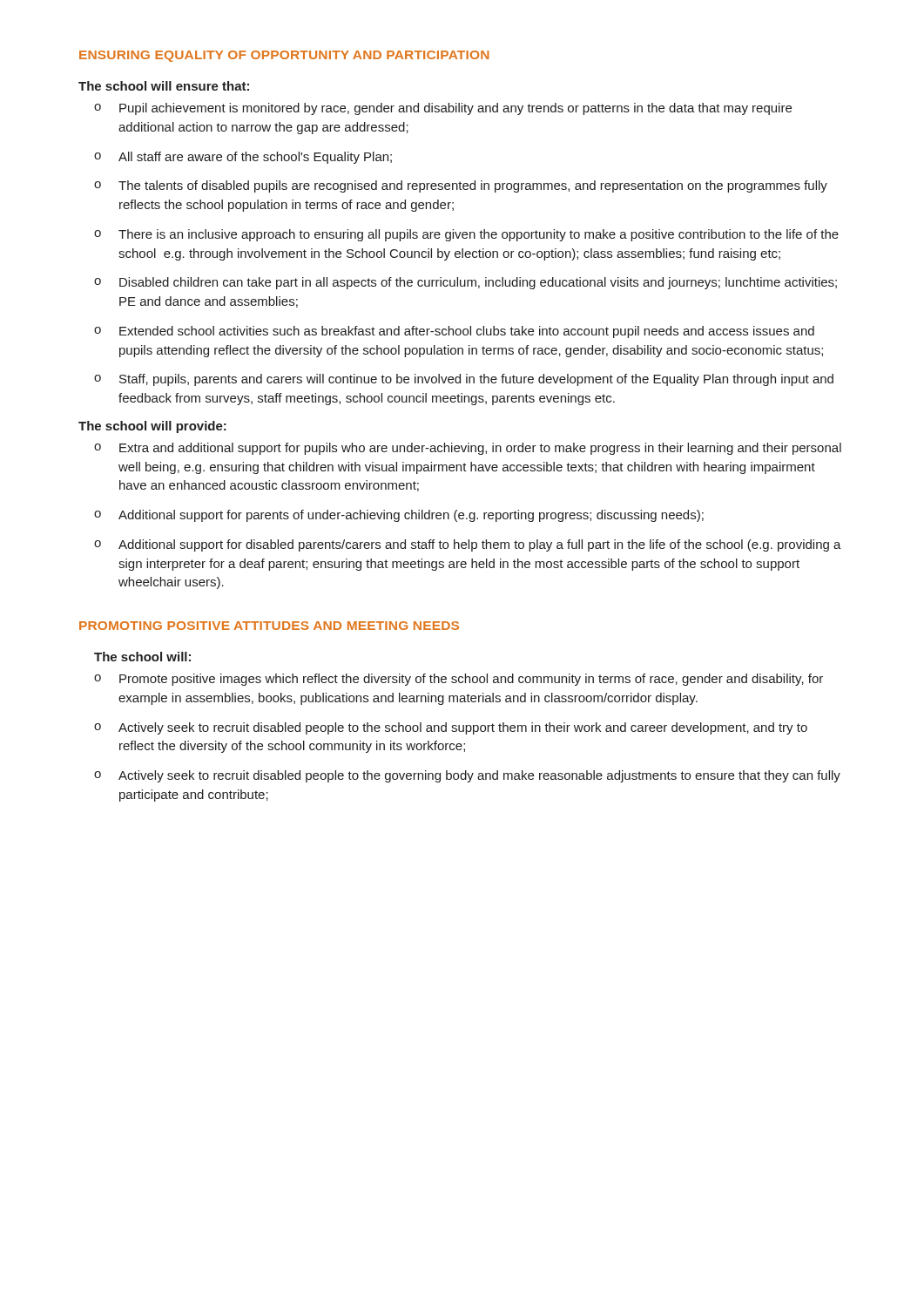
Task: Locate the element starting "The school will:"
Action: coord(143,657)
